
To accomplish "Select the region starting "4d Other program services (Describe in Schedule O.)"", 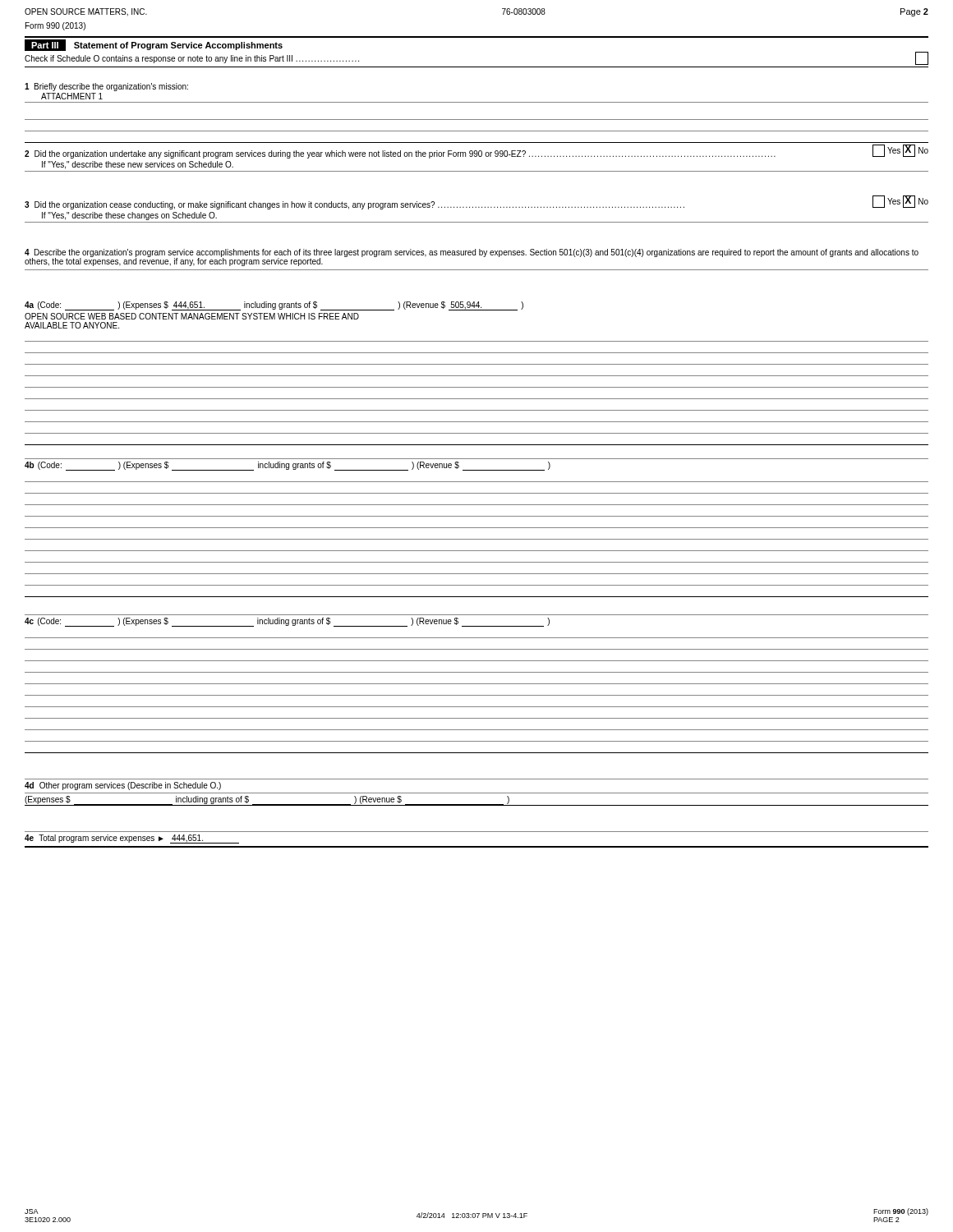I will pyautogui.click(x=476, y=793).
